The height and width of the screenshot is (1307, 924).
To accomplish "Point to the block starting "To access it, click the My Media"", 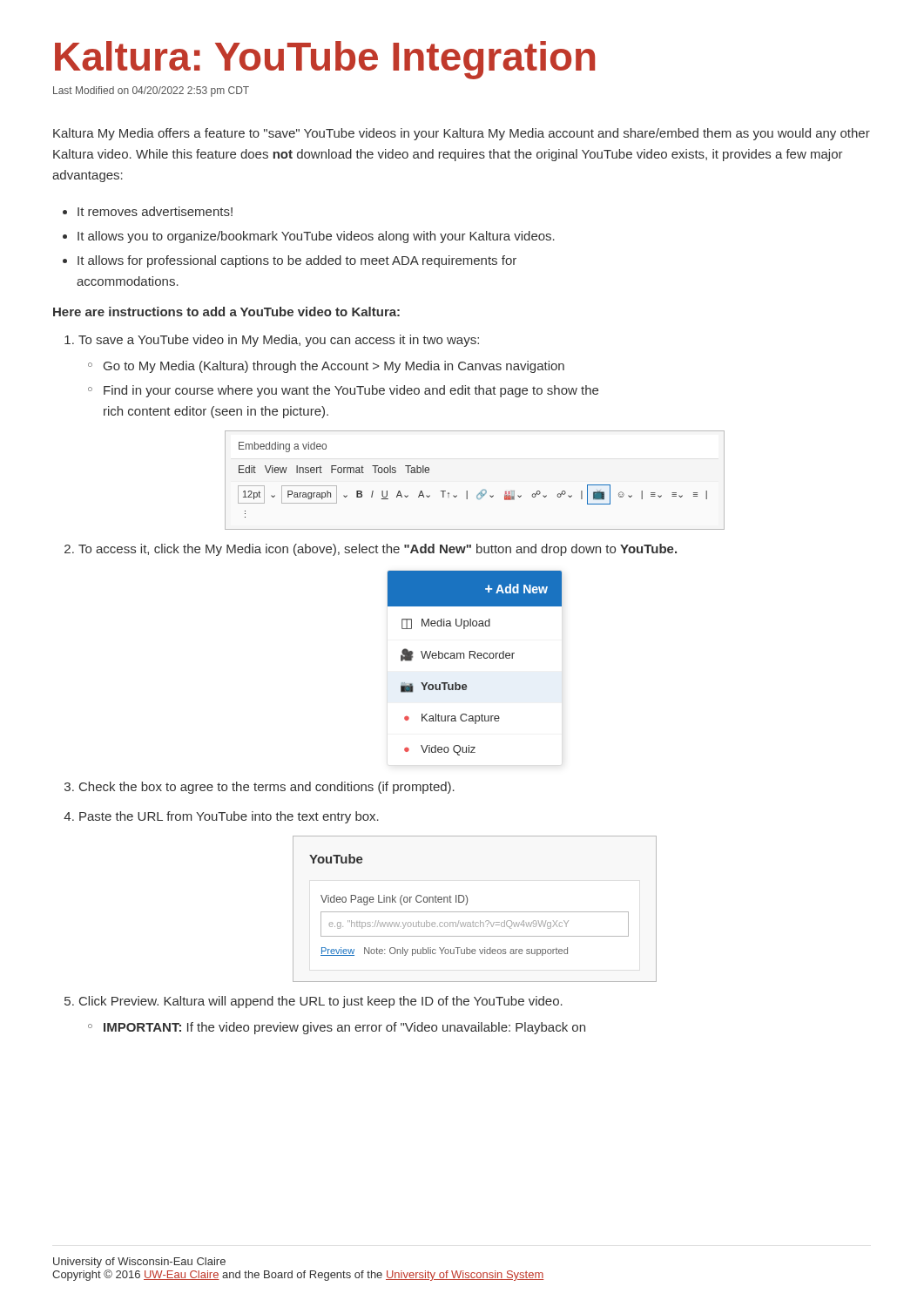I will pos(475,653).
